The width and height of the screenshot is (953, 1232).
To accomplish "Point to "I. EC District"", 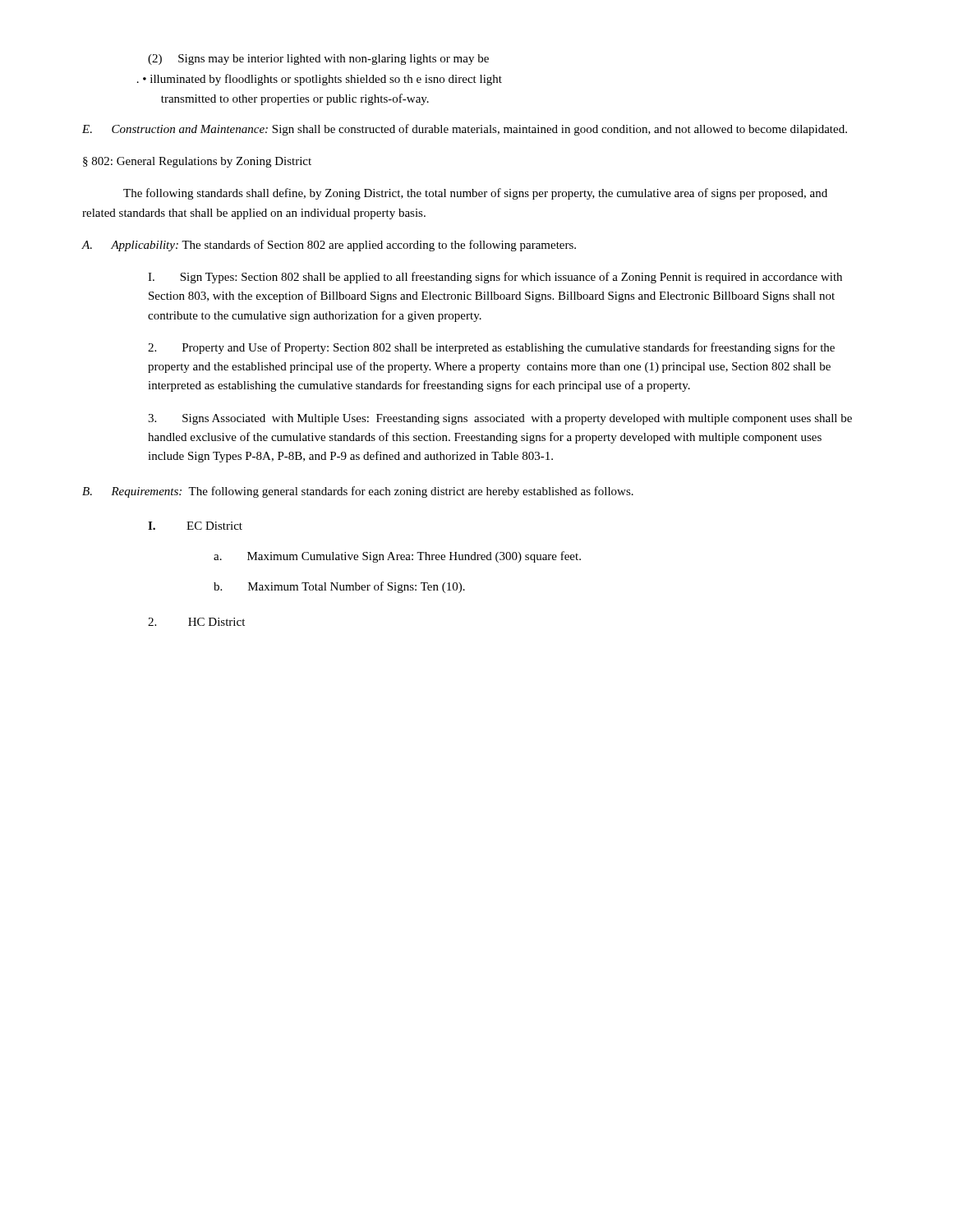I will (195, 525).
